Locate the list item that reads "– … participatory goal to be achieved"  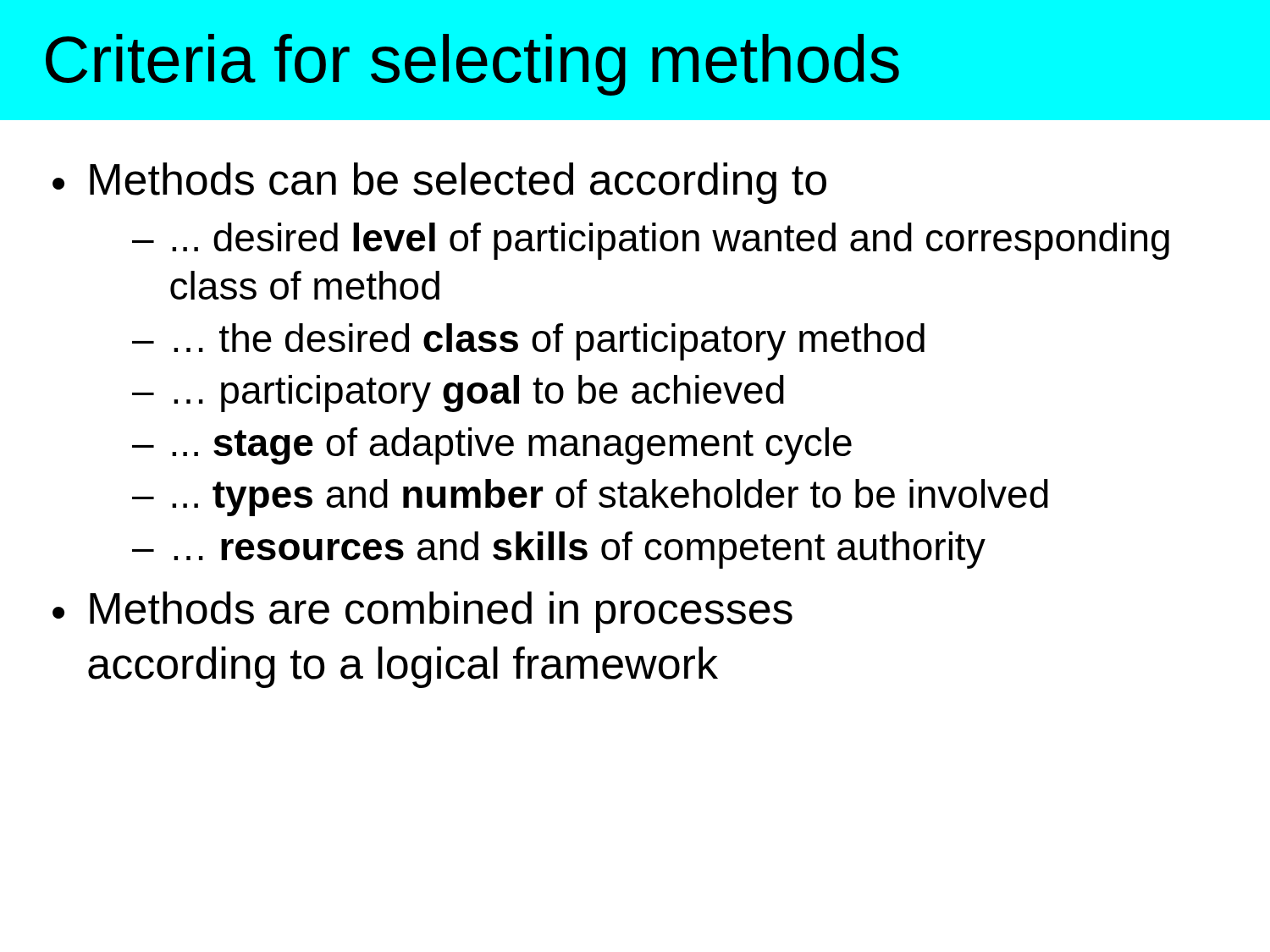point(459,391)
